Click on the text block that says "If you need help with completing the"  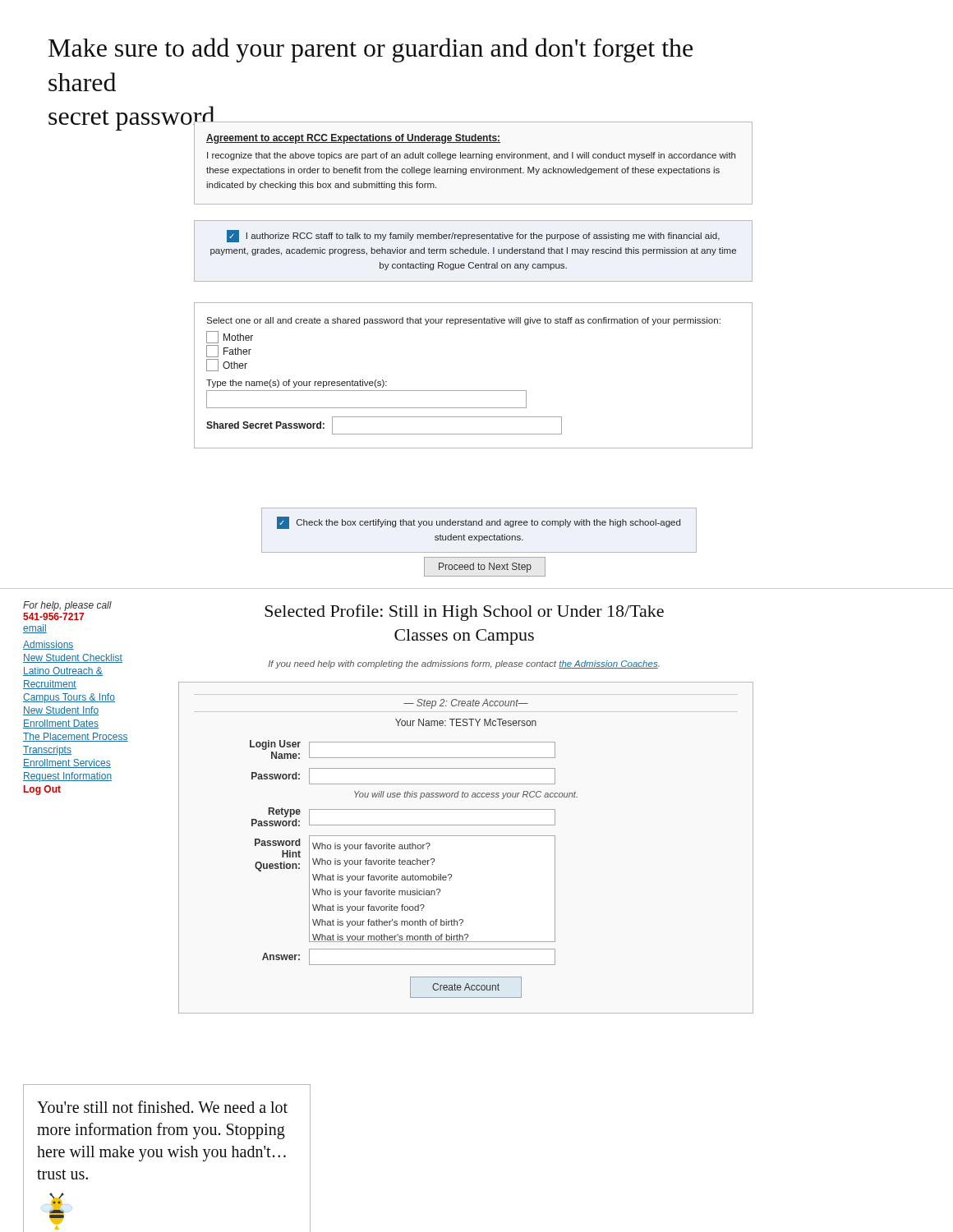click(x=464, y=664)
